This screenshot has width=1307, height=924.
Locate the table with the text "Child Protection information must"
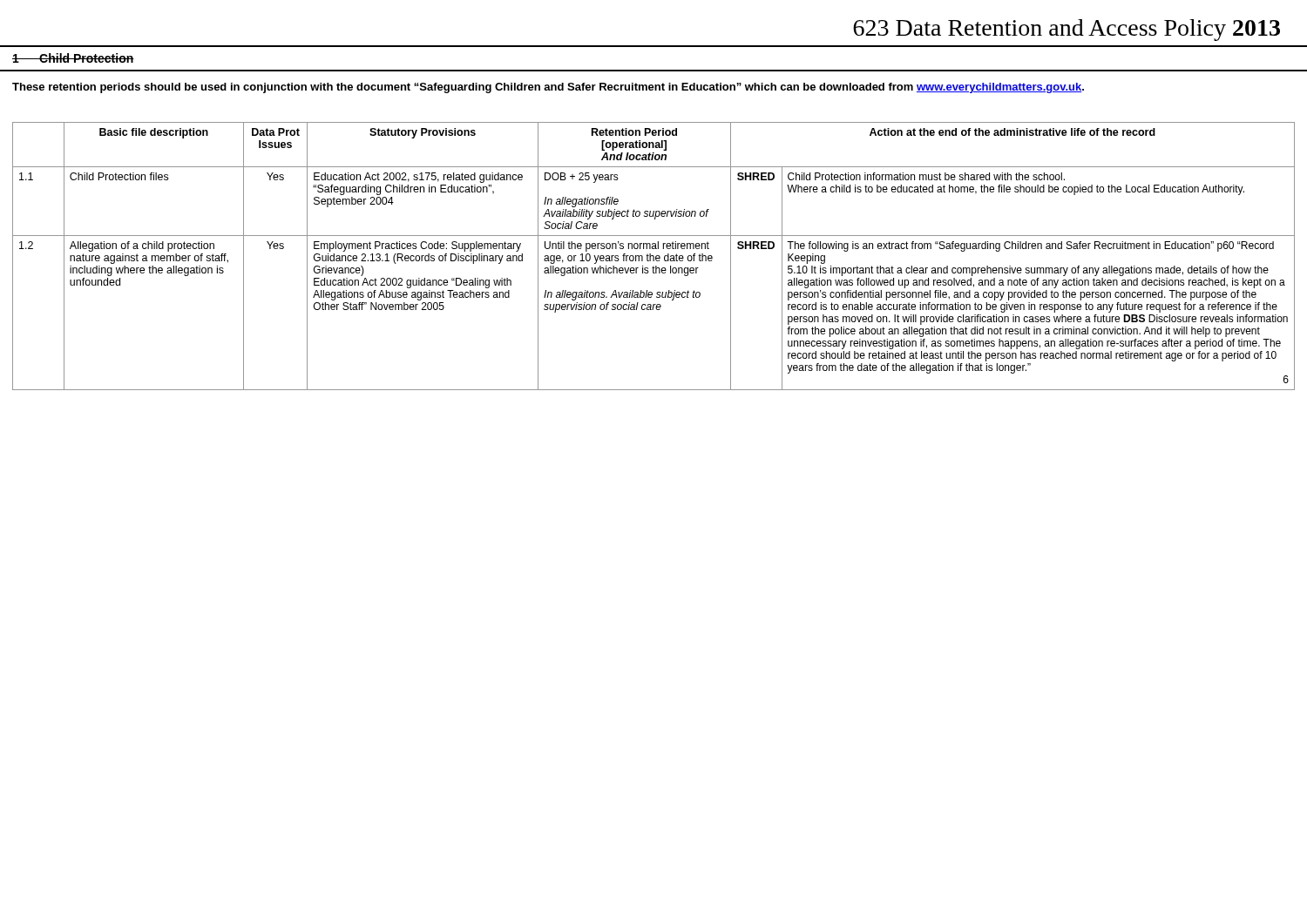click(654, 521)
